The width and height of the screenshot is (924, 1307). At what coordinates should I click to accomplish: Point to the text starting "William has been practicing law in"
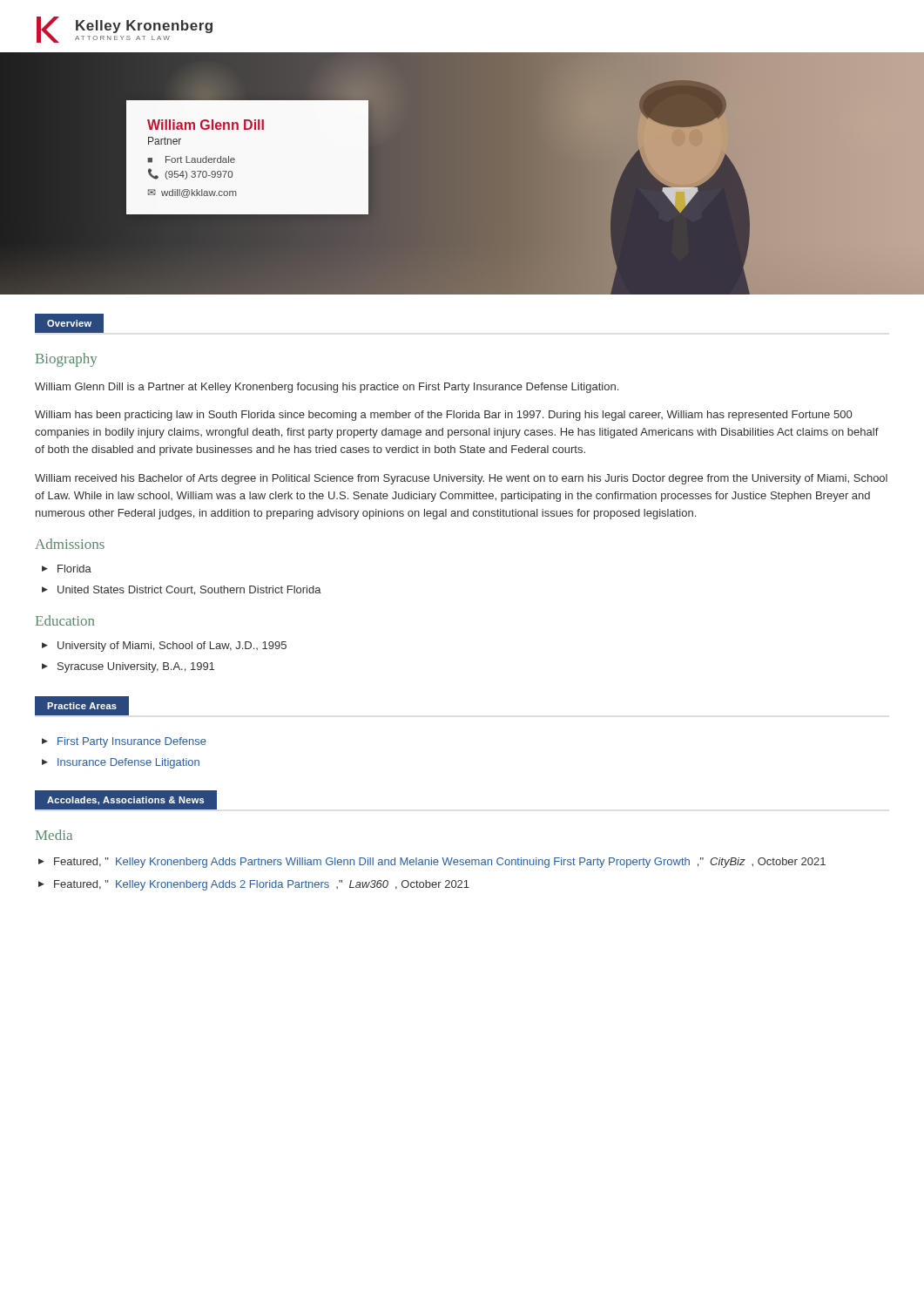point(456,432)
